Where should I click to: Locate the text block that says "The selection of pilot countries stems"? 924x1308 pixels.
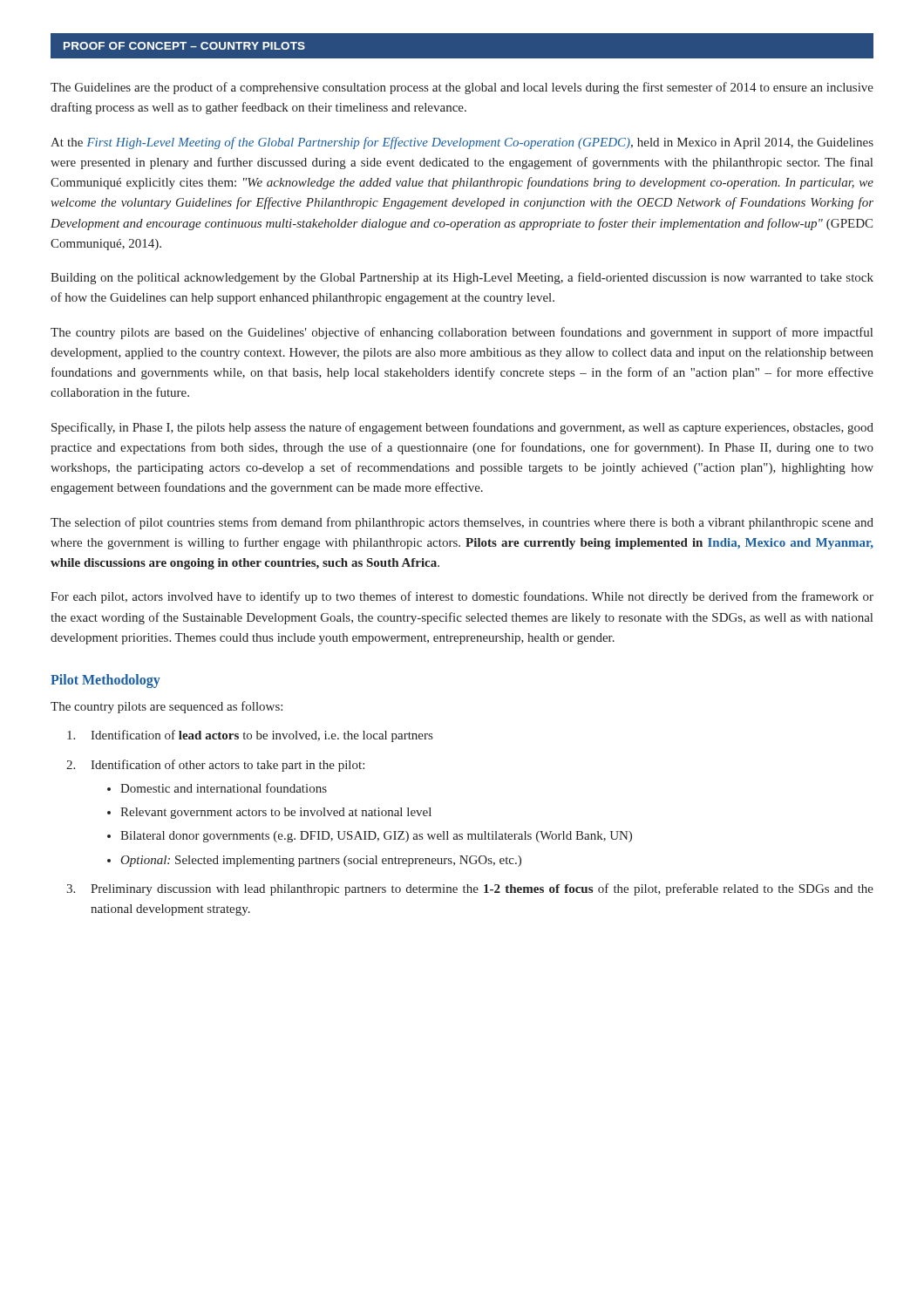(462, 542)
